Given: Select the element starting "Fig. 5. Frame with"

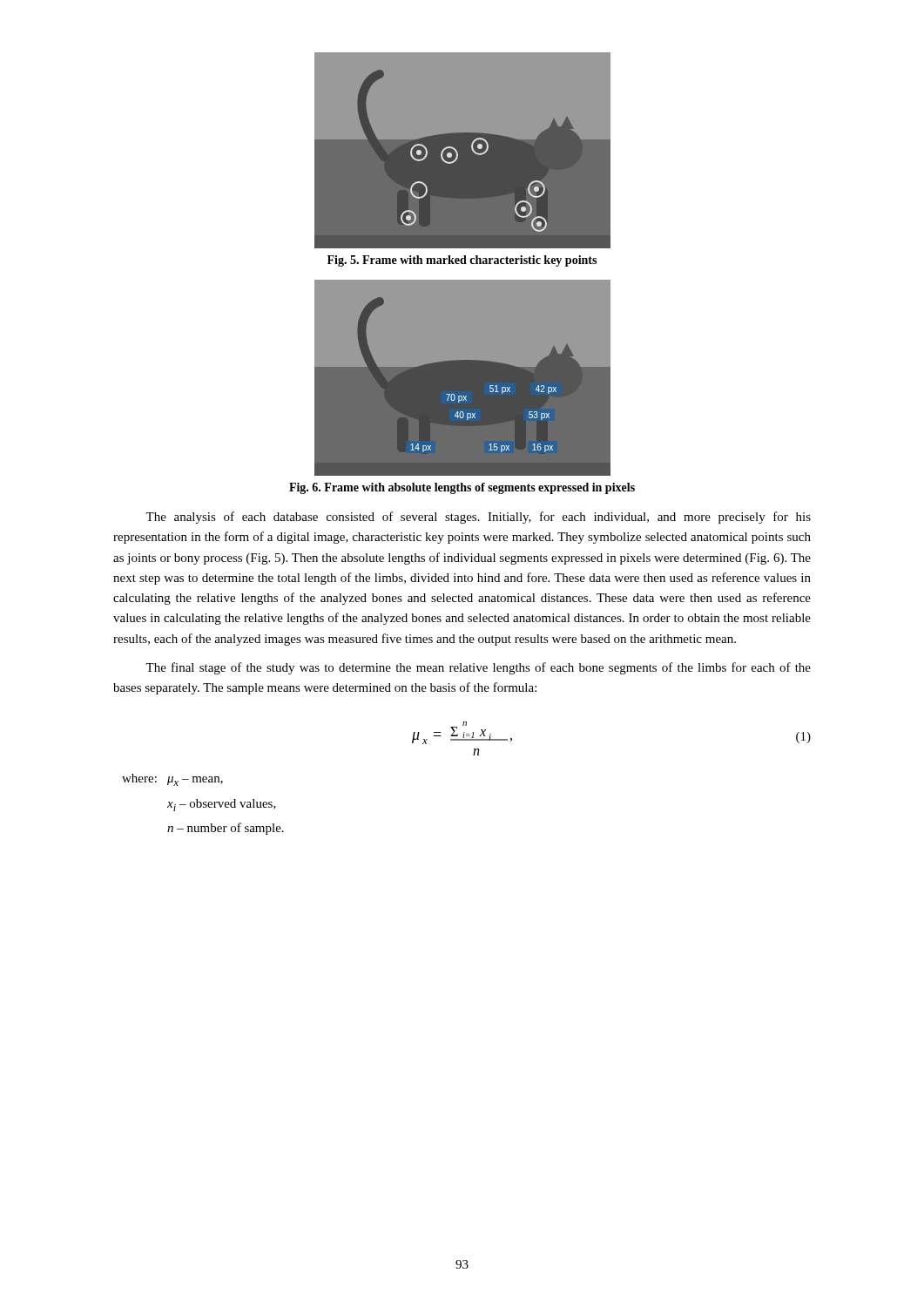Looking at the screenshot, I should (x=462, y=260).
